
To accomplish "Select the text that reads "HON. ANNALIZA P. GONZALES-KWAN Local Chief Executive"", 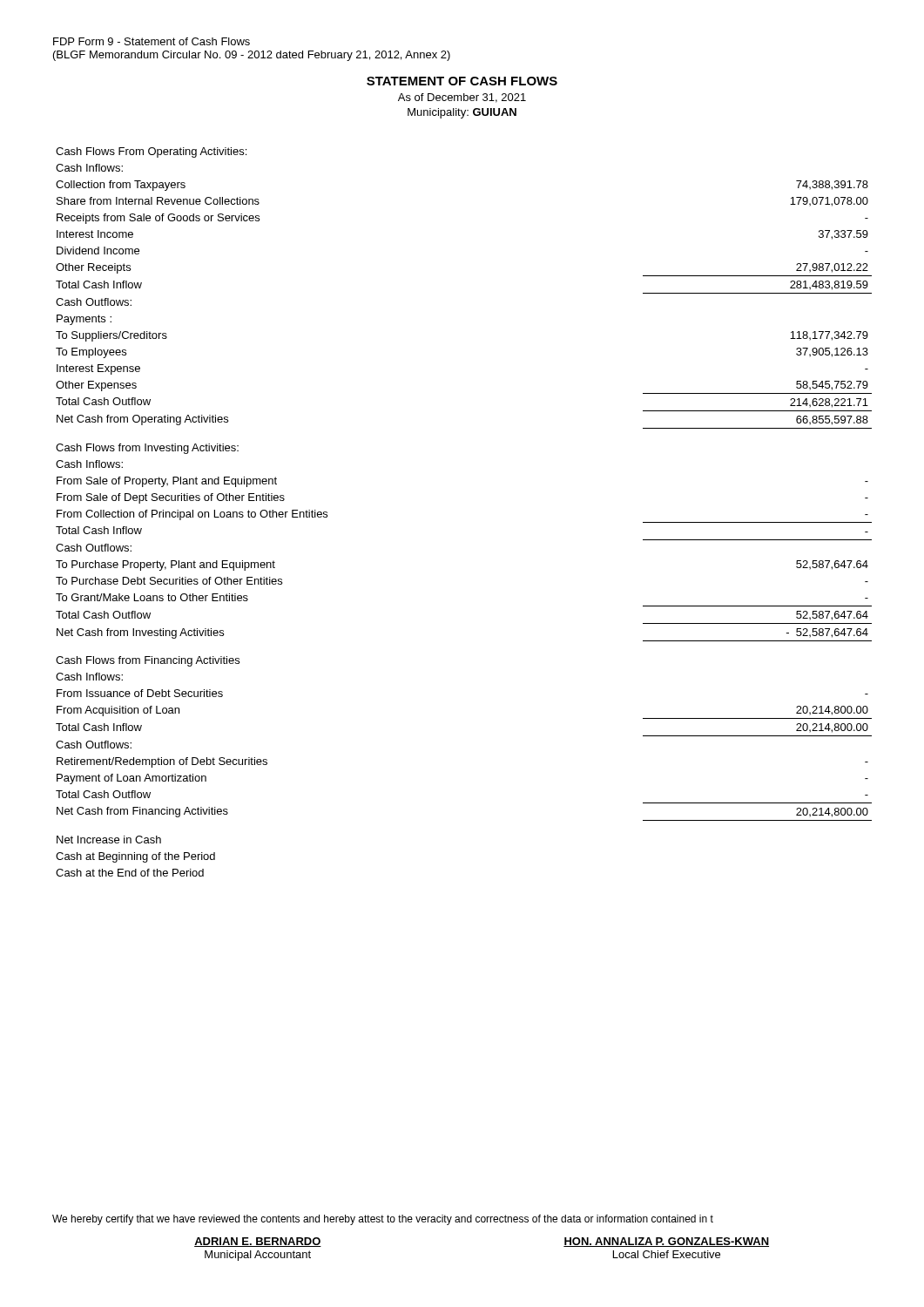I will (666, 1248).
